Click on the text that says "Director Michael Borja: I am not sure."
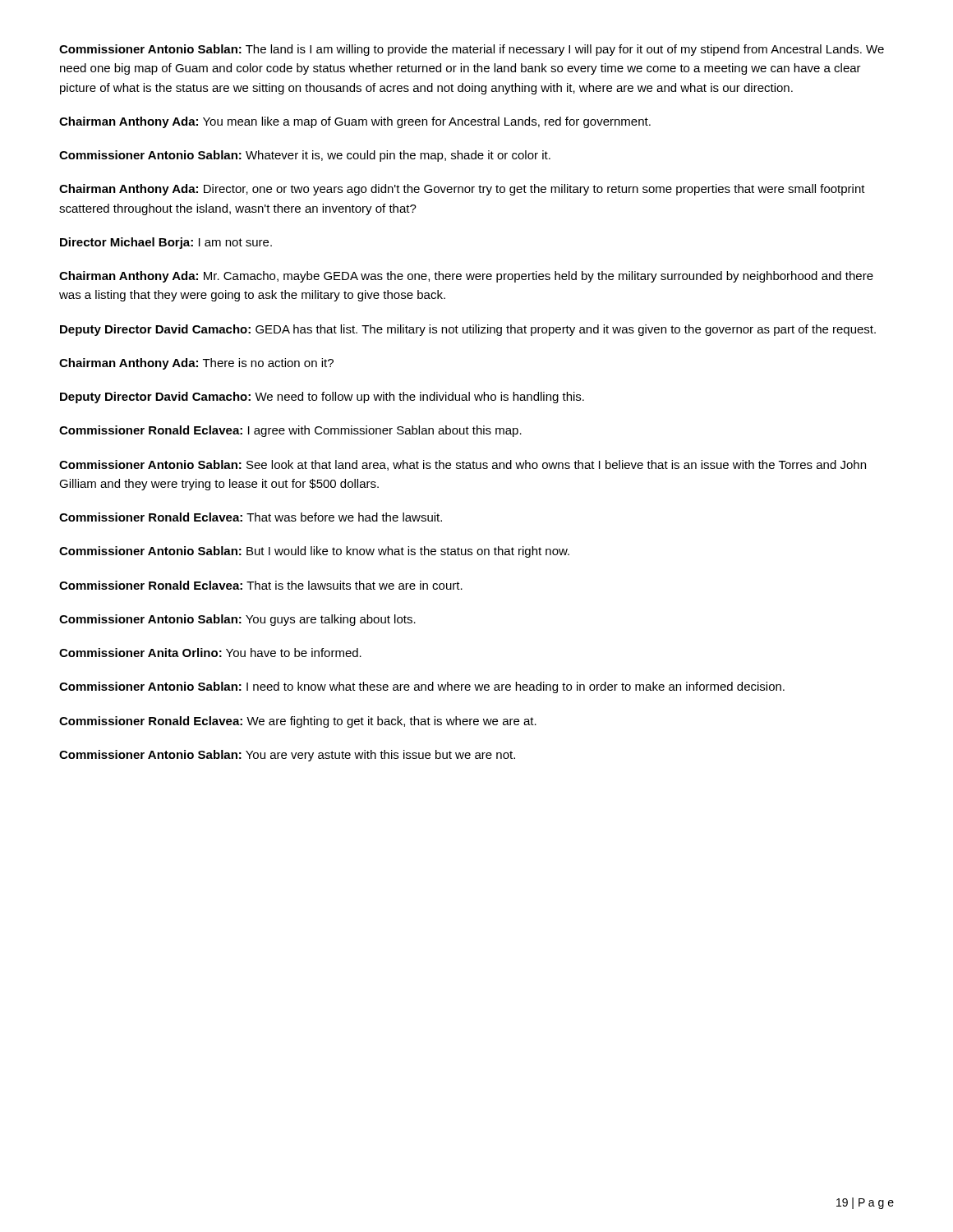This screenshot has height=1232, width=953. click(166, 242)
